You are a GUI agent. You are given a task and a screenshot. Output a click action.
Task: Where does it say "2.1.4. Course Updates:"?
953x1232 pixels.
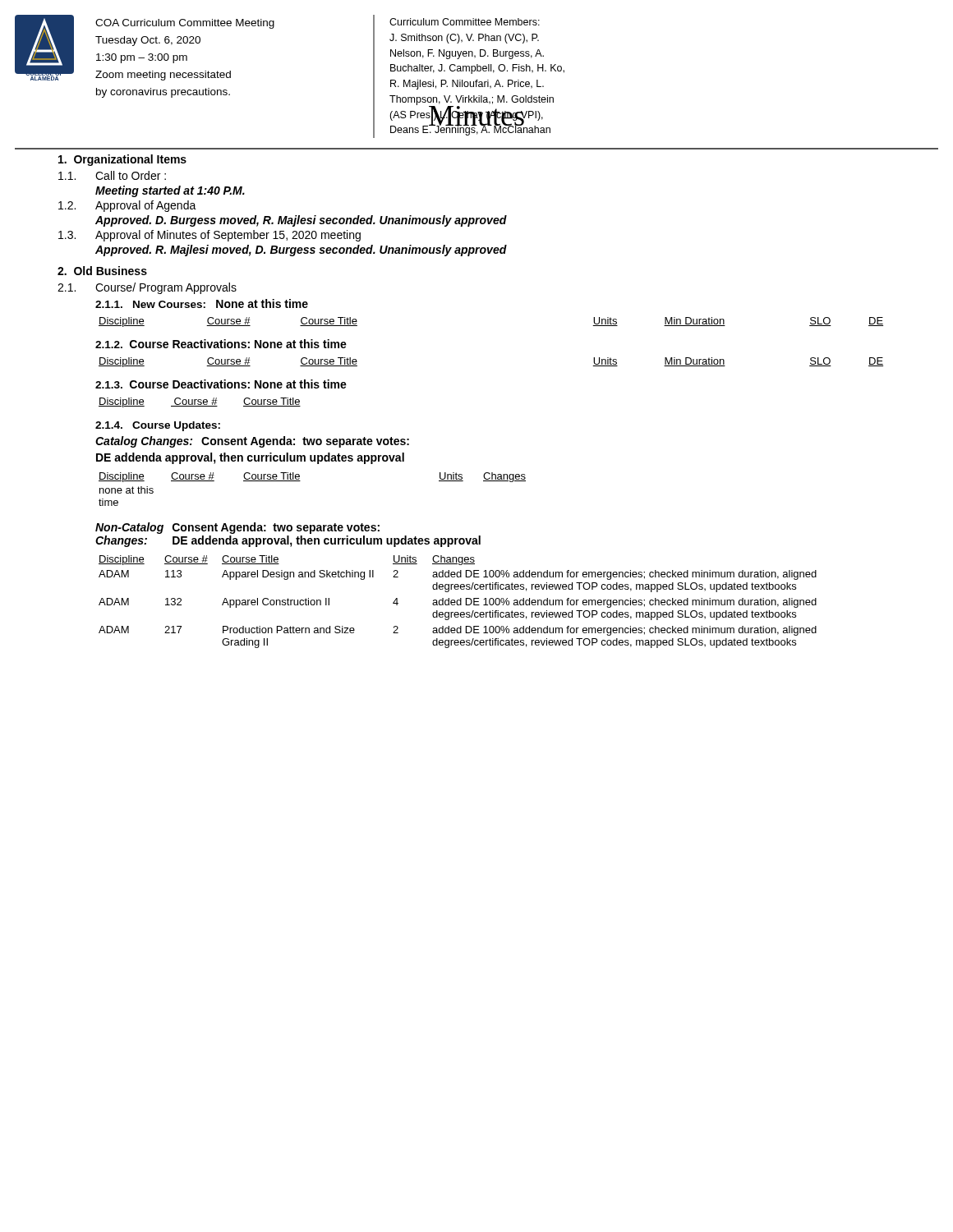pos(158,425)
